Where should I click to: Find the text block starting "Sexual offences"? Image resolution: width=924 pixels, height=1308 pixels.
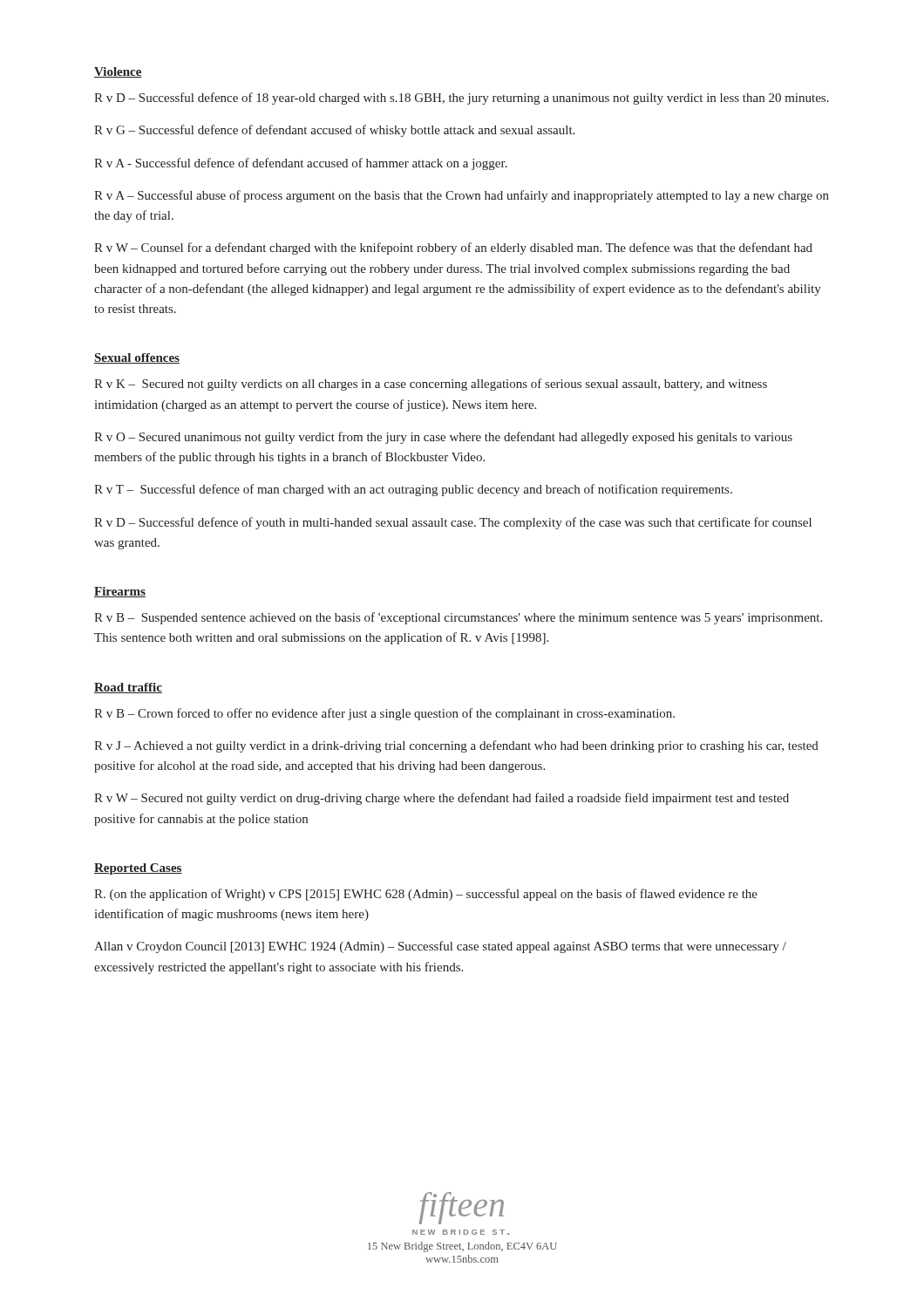tap(137, 358)
